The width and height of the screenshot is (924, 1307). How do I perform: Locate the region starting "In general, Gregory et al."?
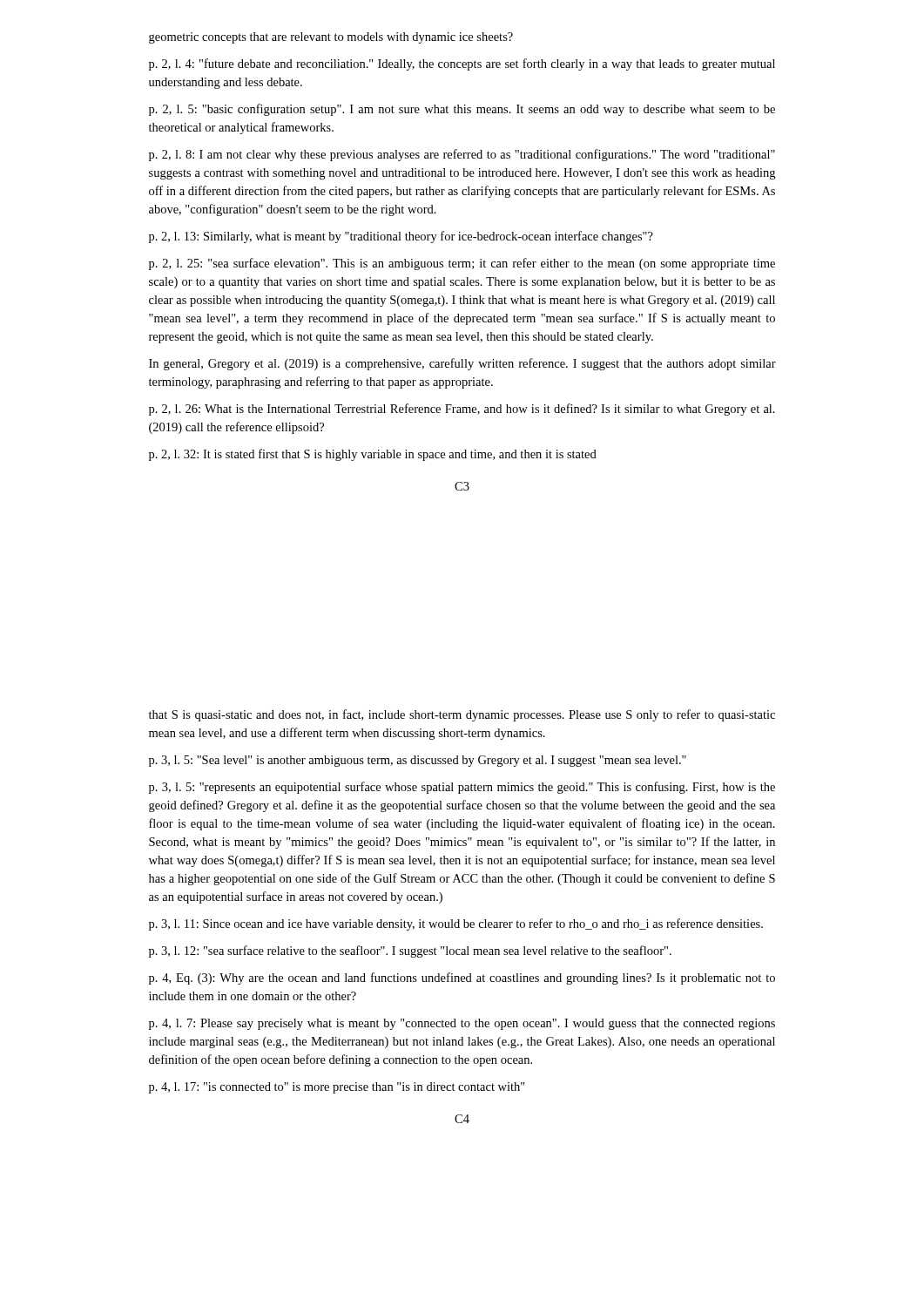click(462, 373)
